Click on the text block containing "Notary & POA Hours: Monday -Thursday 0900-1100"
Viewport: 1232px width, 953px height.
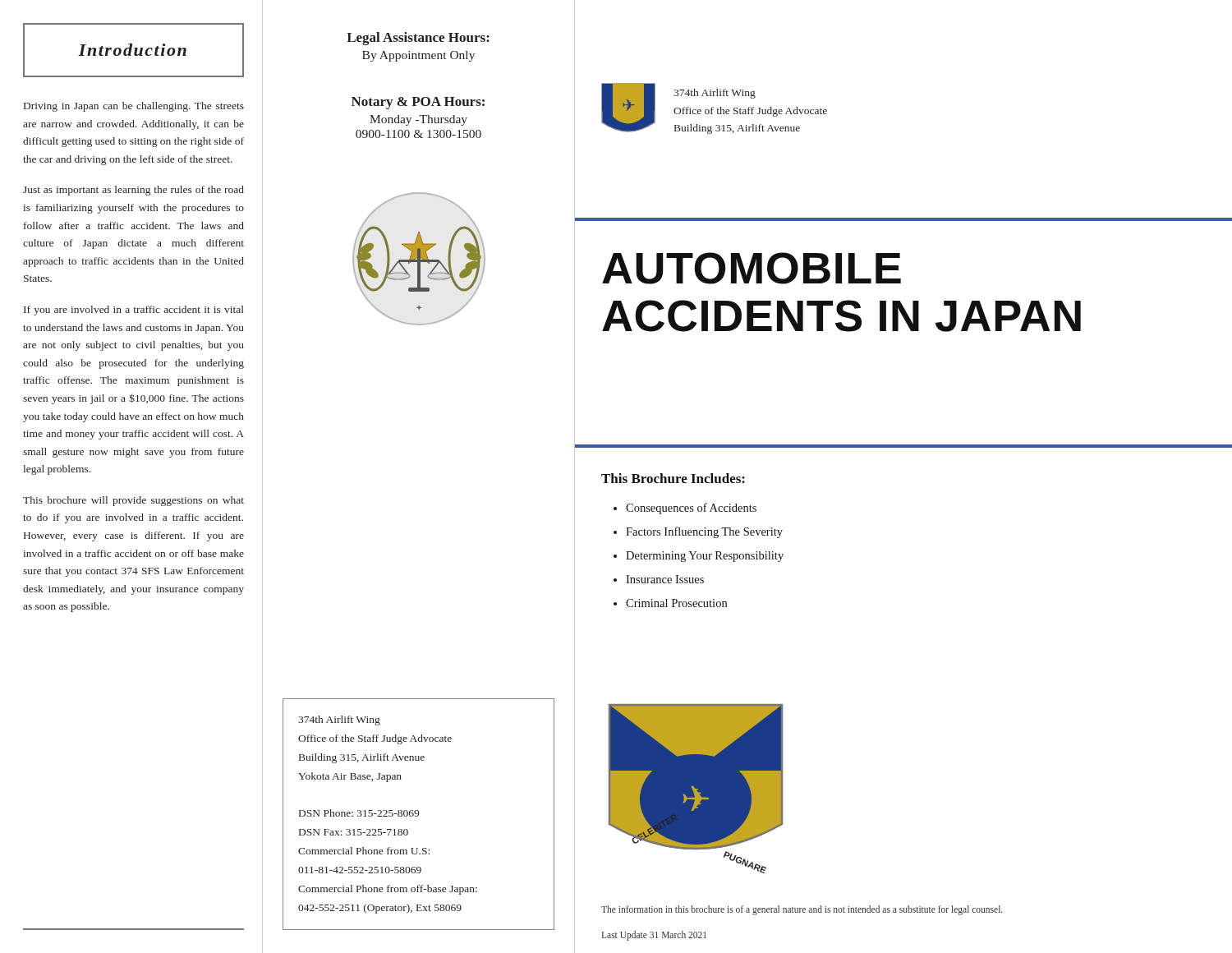[418, 118]
